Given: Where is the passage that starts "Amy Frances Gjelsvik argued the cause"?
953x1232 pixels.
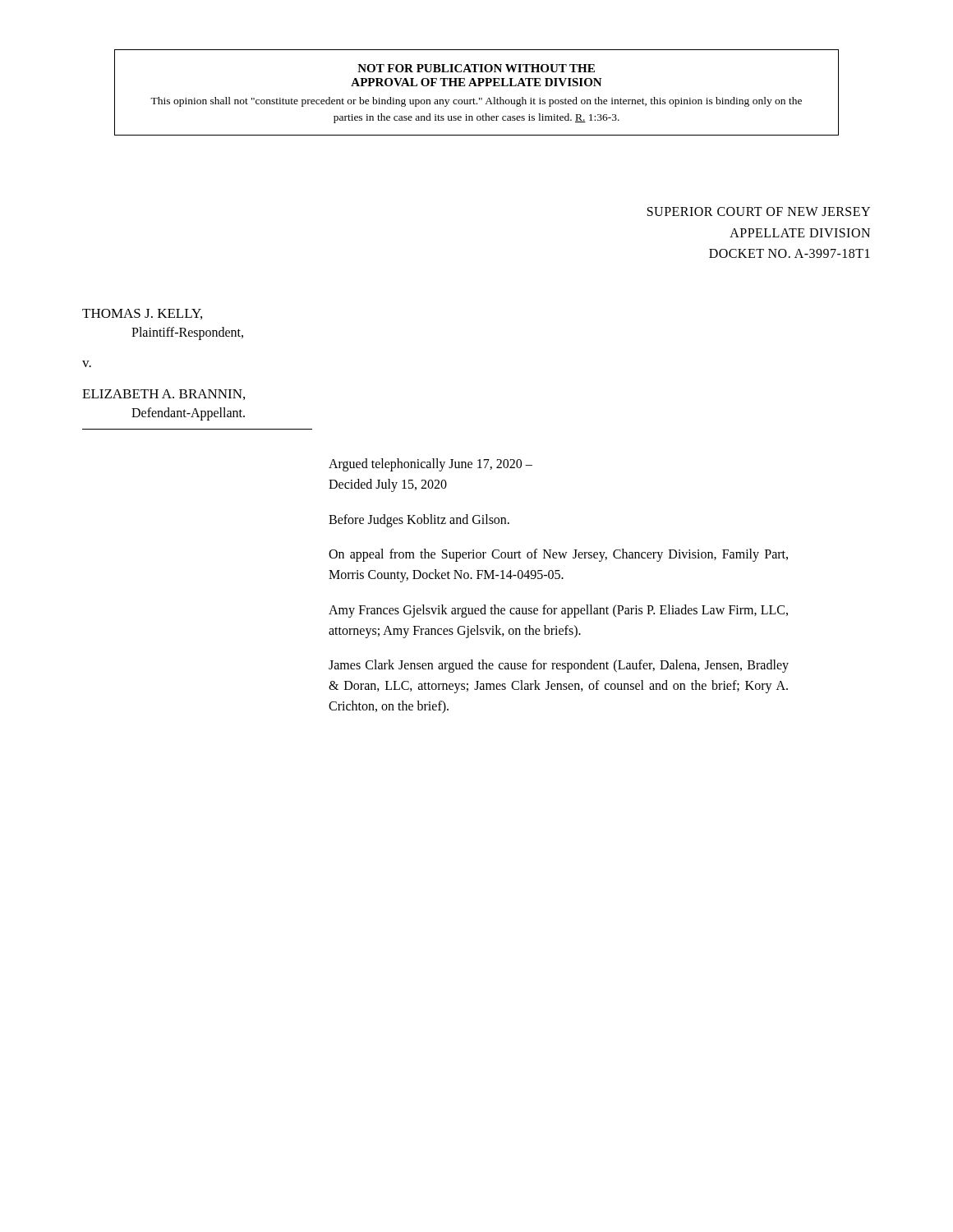Looking at the screenshot, I should pyautogui.click(x=559, y=621).
